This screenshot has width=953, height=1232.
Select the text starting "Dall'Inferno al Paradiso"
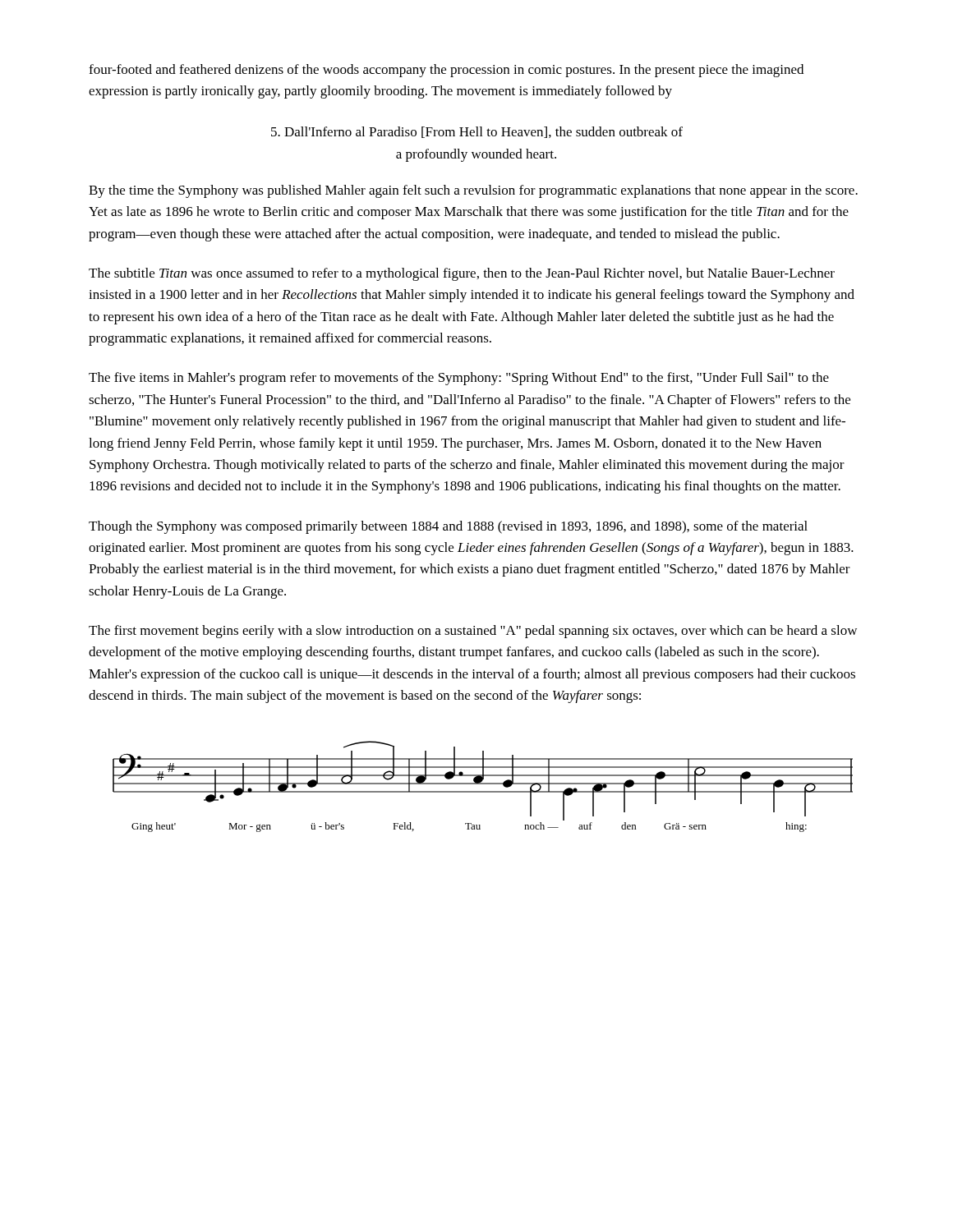476,143
